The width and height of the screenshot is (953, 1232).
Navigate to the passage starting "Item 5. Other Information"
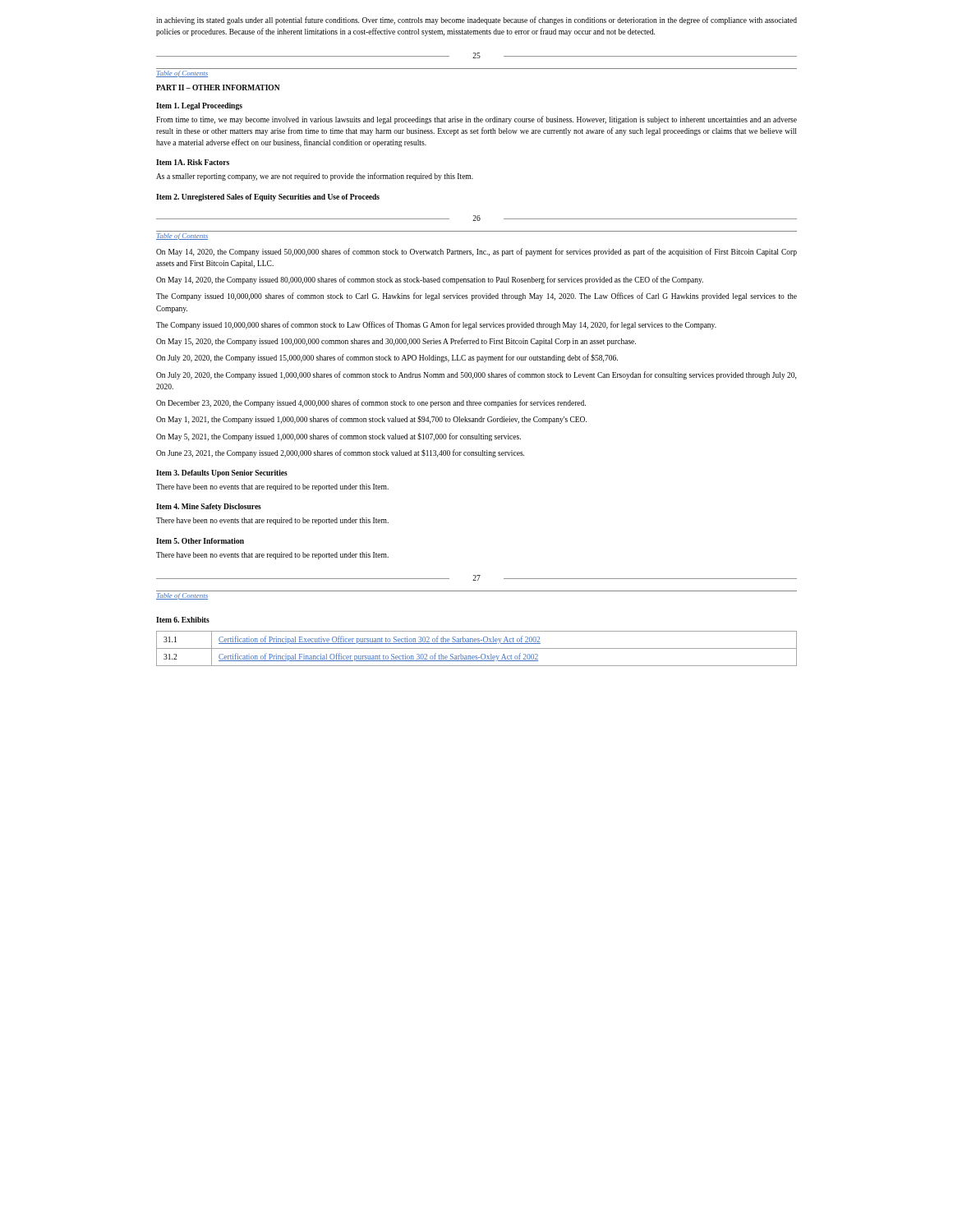click(x=200, y=541)
